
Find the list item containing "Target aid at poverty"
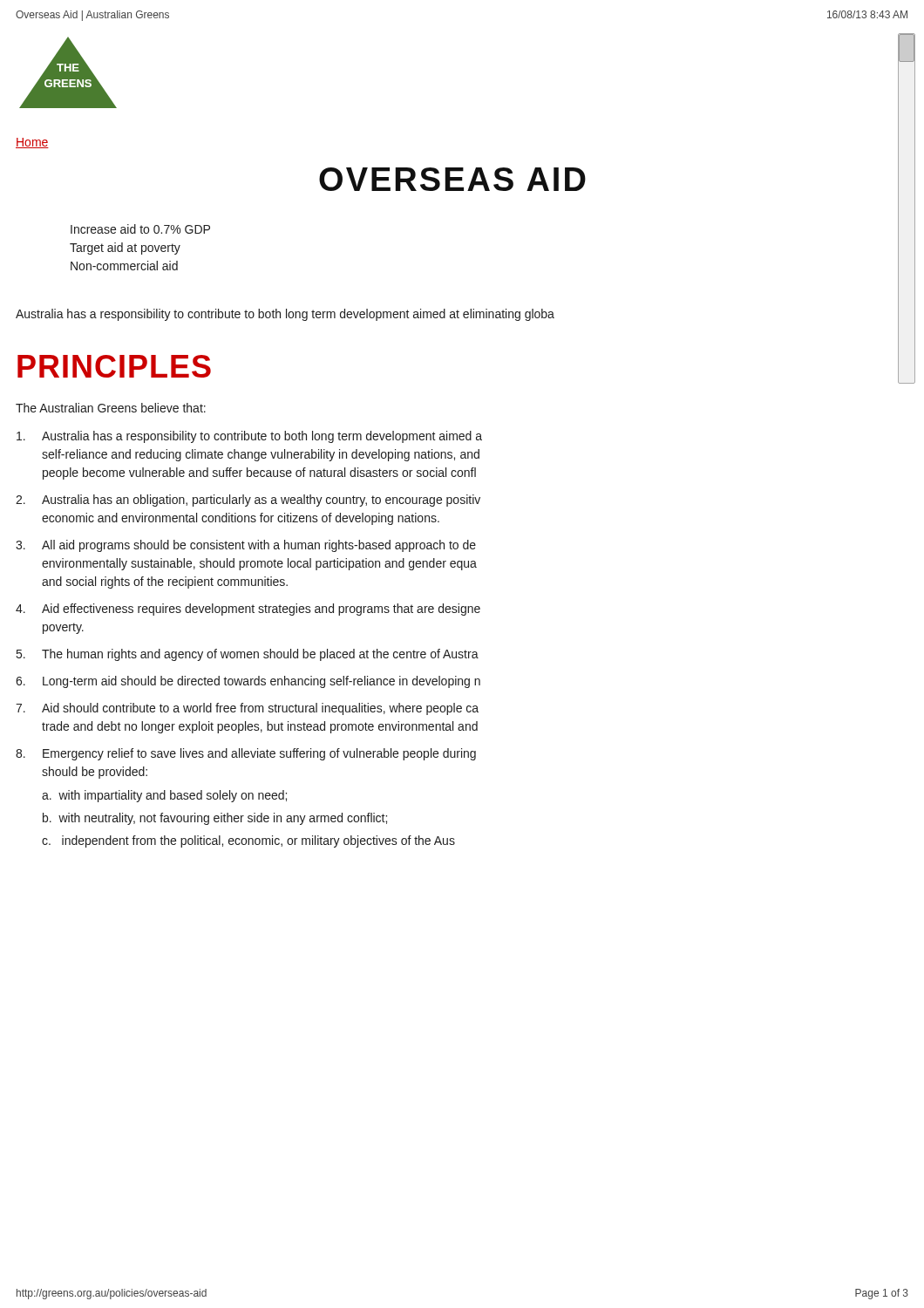(x=125, y=248)
